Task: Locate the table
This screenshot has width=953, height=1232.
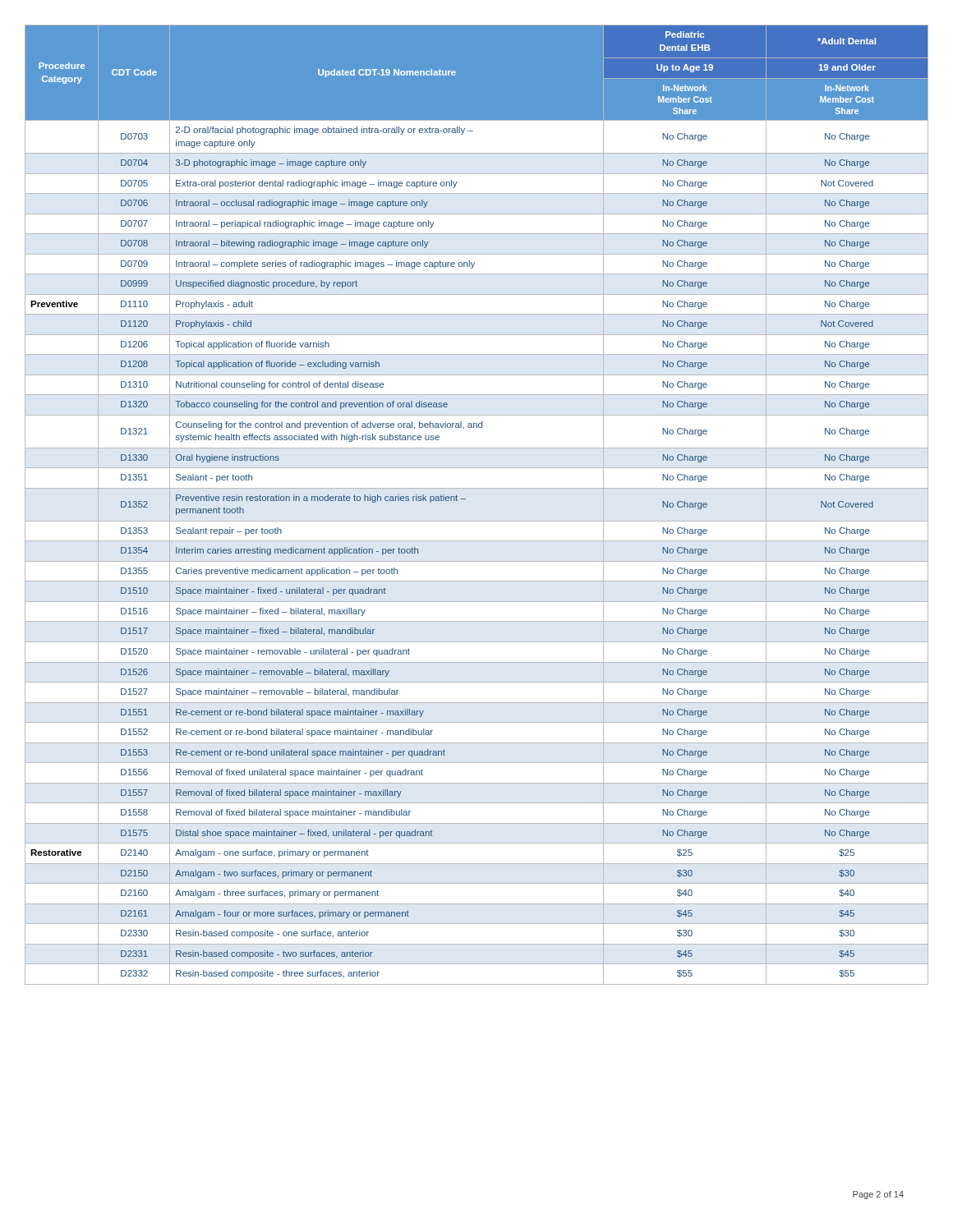Action: (476, 505)
